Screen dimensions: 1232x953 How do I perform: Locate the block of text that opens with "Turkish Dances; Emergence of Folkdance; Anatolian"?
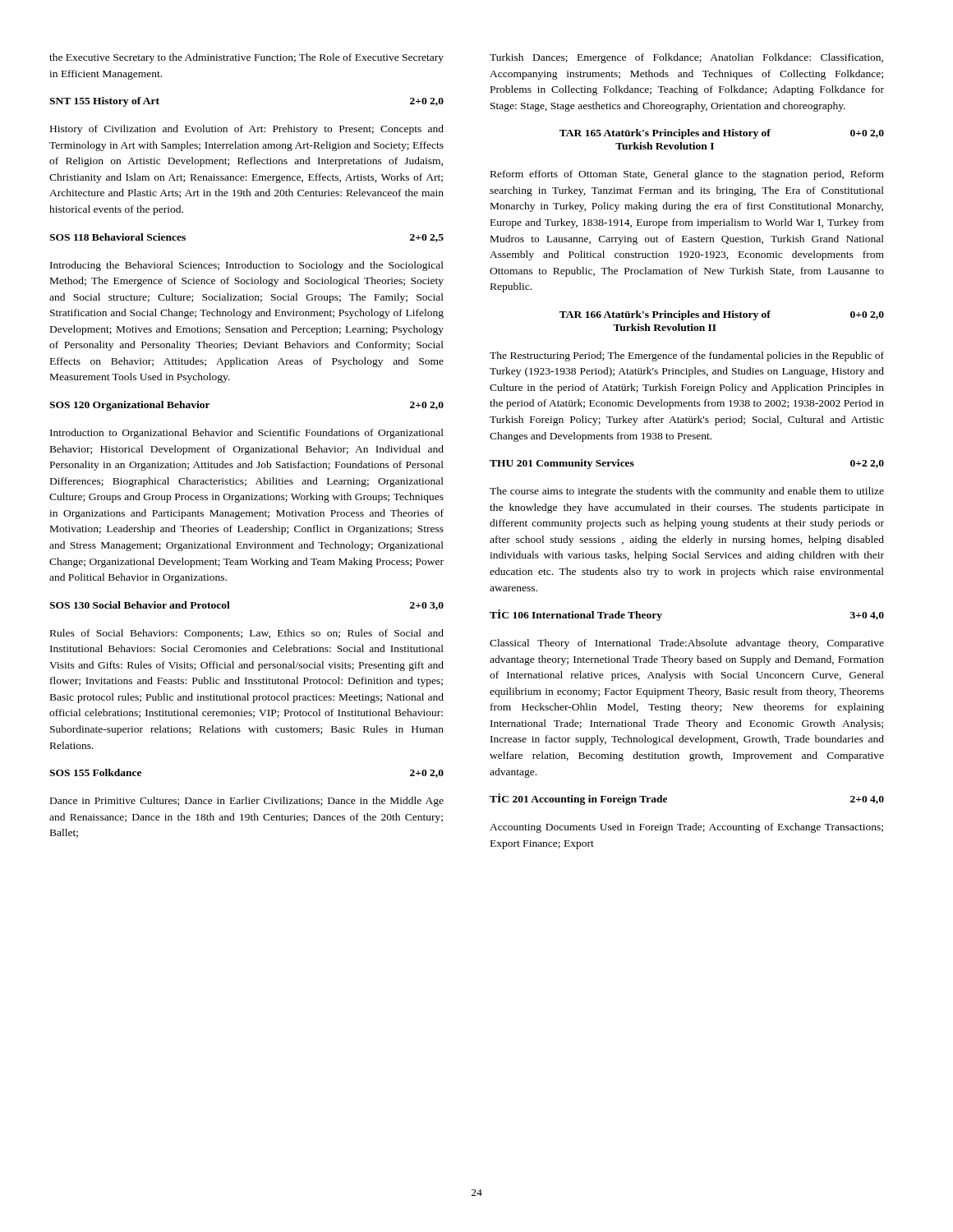[687, 81]
